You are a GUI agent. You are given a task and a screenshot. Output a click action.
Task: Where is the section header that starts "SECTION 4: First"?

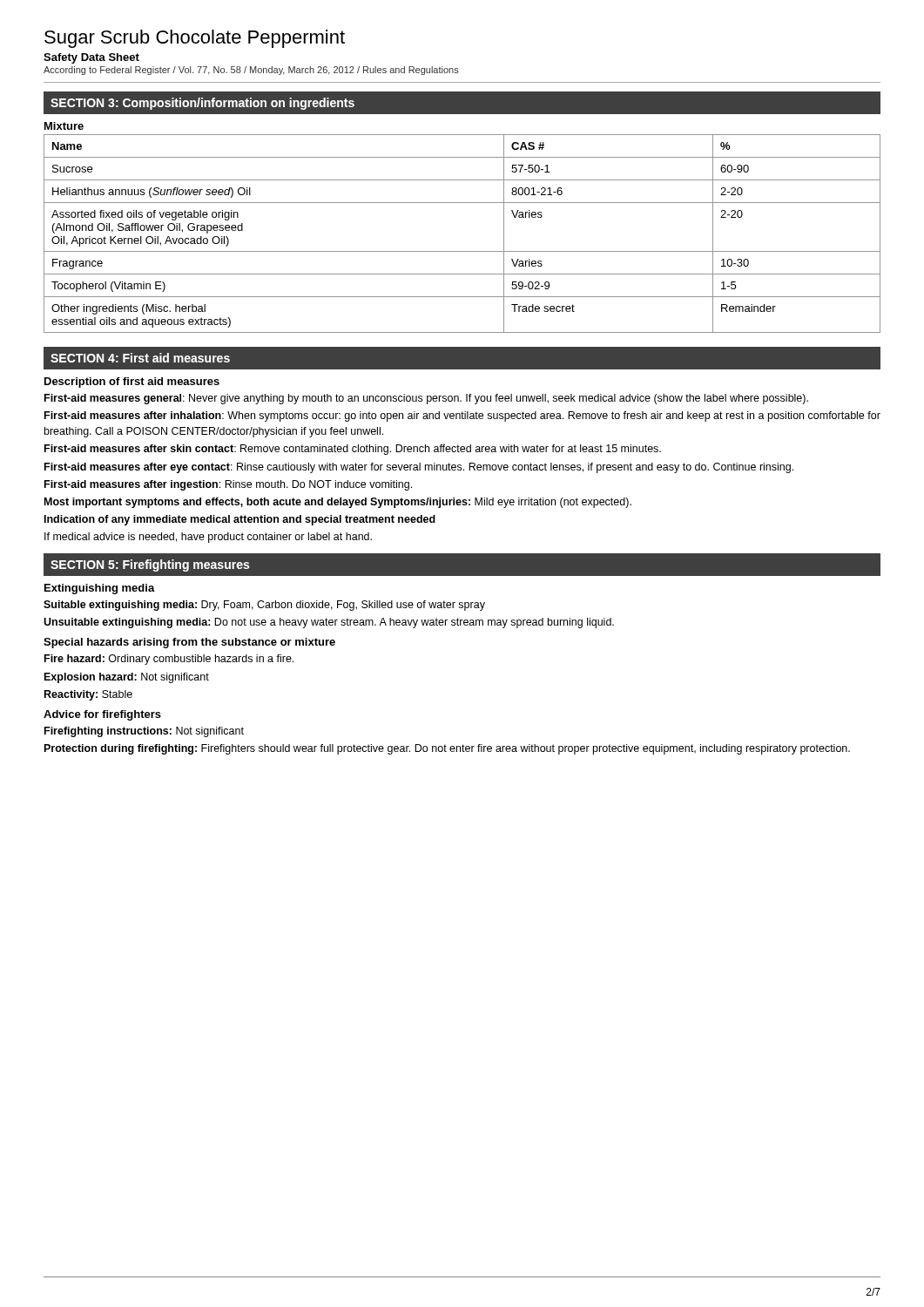click(462, 358)
